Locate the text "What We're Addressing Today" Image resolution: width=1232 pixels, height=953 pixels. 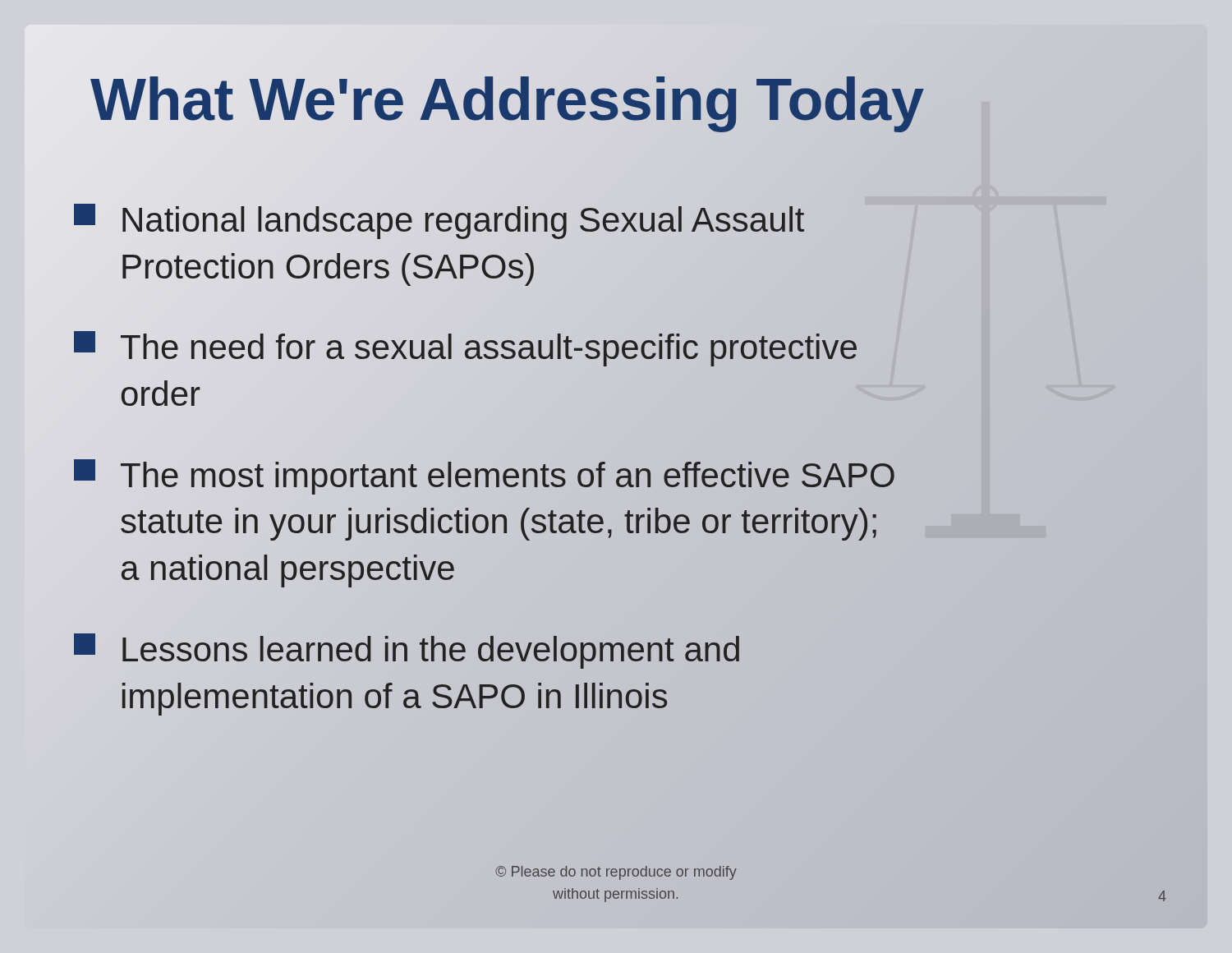click(616, 100)
